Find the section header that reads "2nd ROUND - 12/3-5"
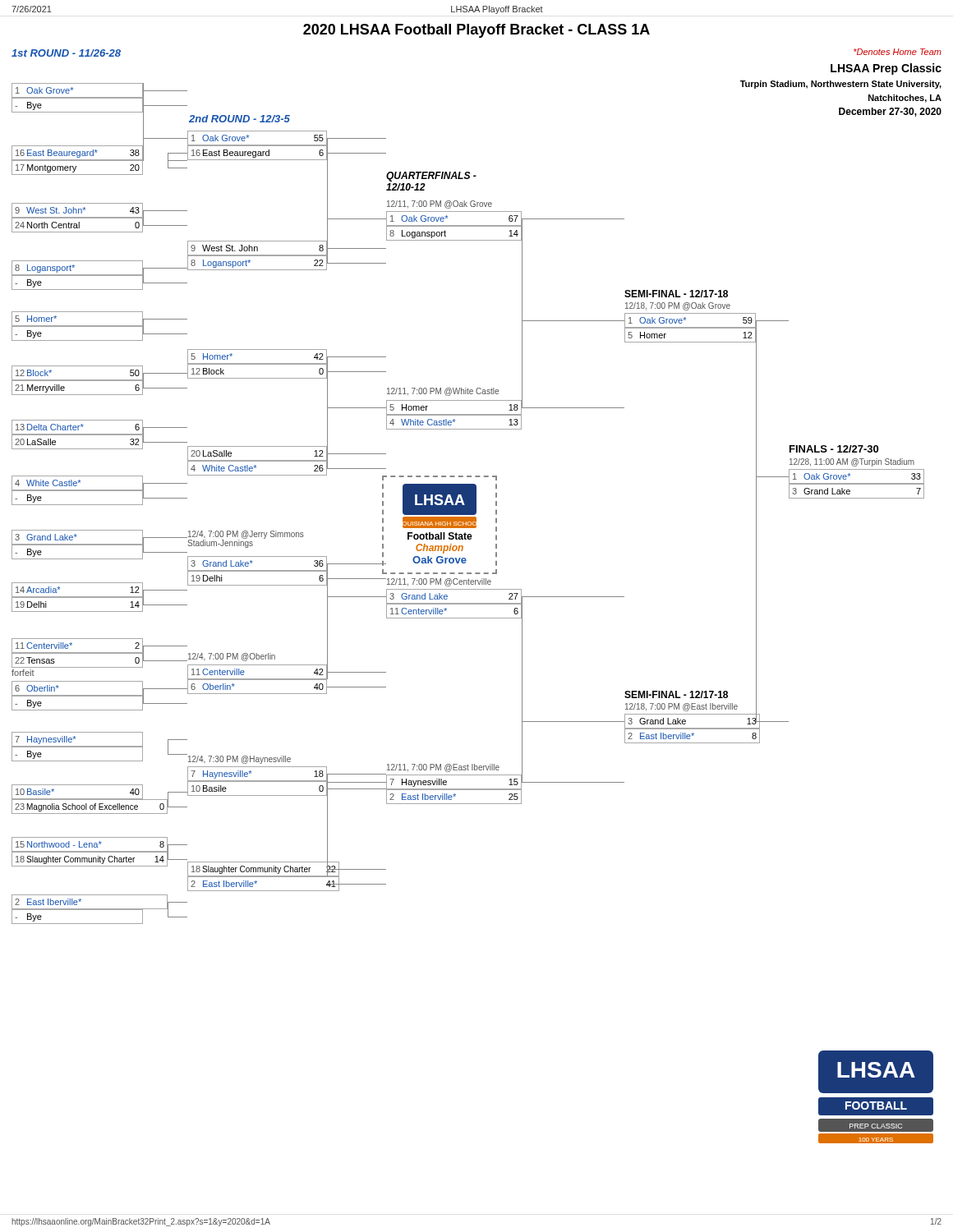The height and width of the screenshot is (1232, 953). point(239,119)
